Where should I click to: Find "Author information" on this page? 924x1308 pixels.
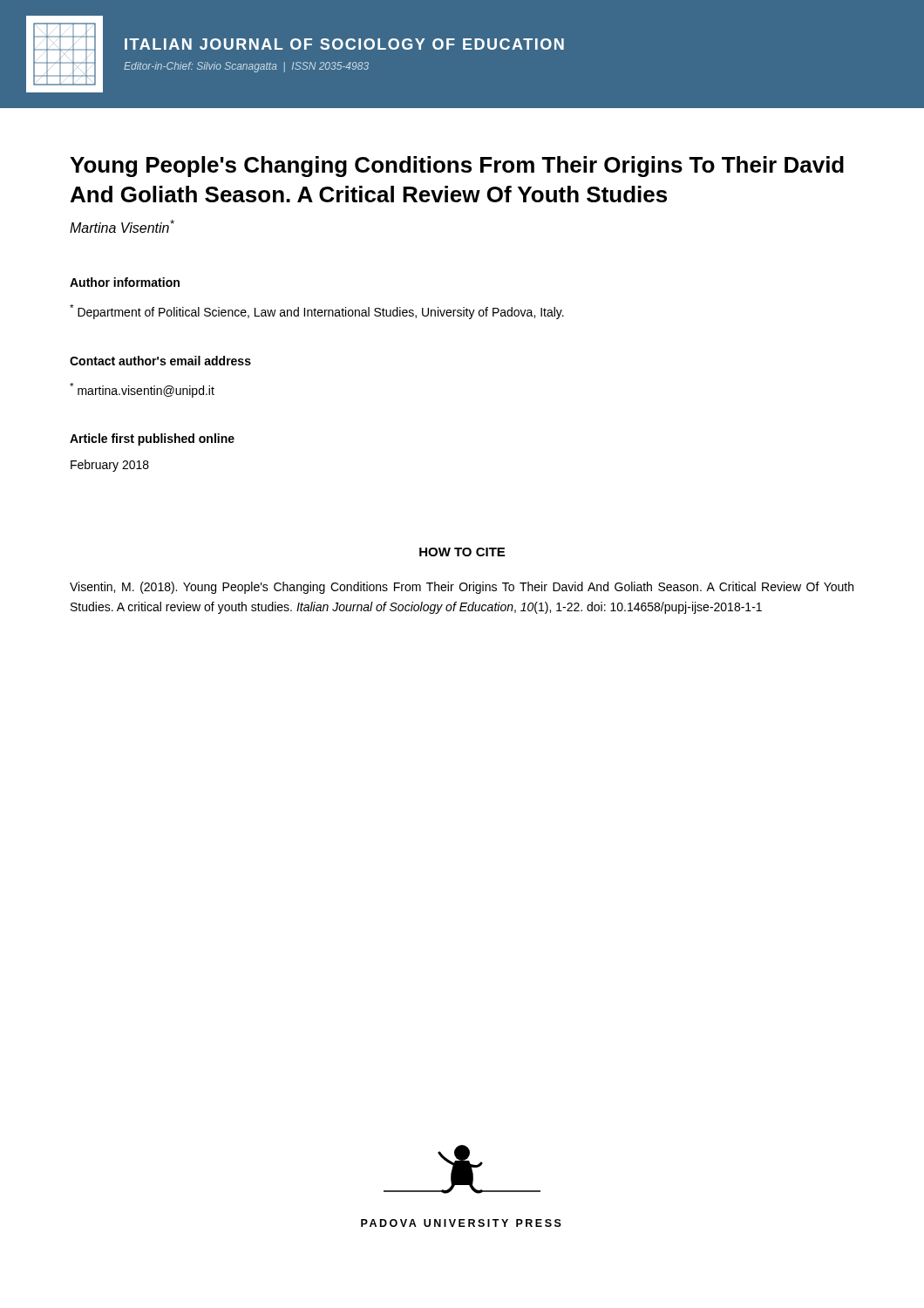pos(125,282)
